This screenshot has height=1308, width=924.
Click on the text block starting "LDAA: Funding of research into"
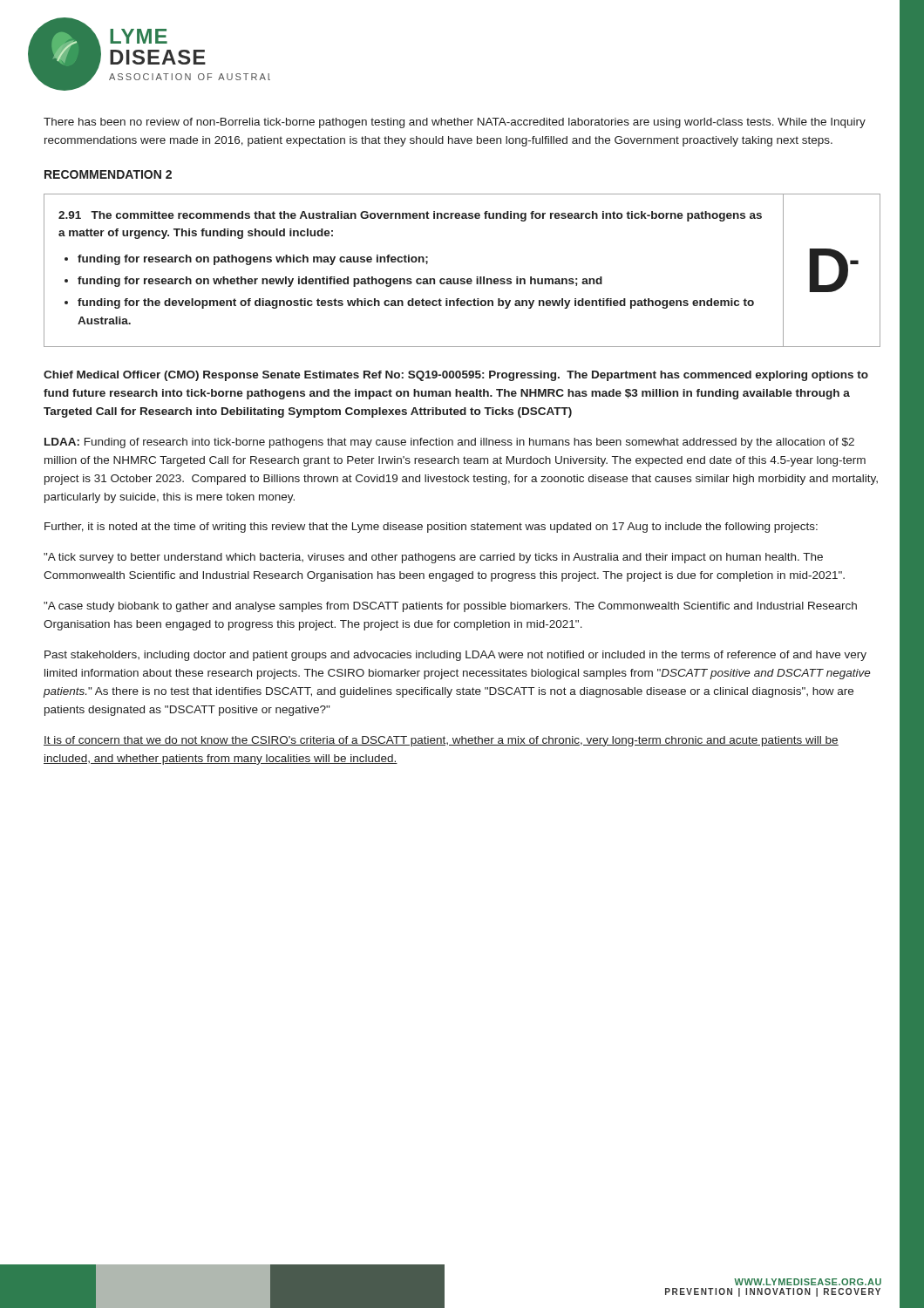click(x=461, y=469)
